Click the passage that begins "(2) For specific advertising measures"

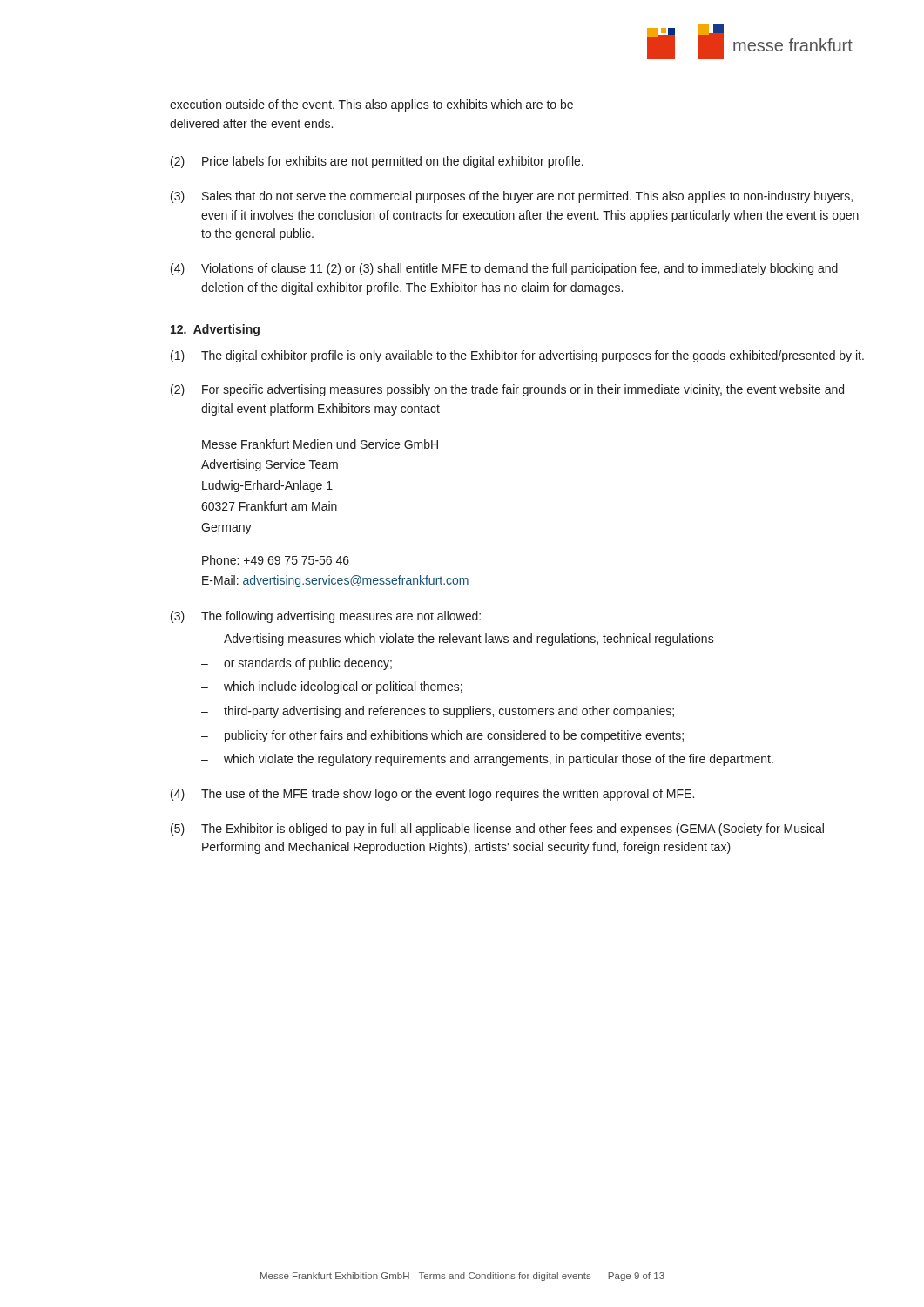521,400
